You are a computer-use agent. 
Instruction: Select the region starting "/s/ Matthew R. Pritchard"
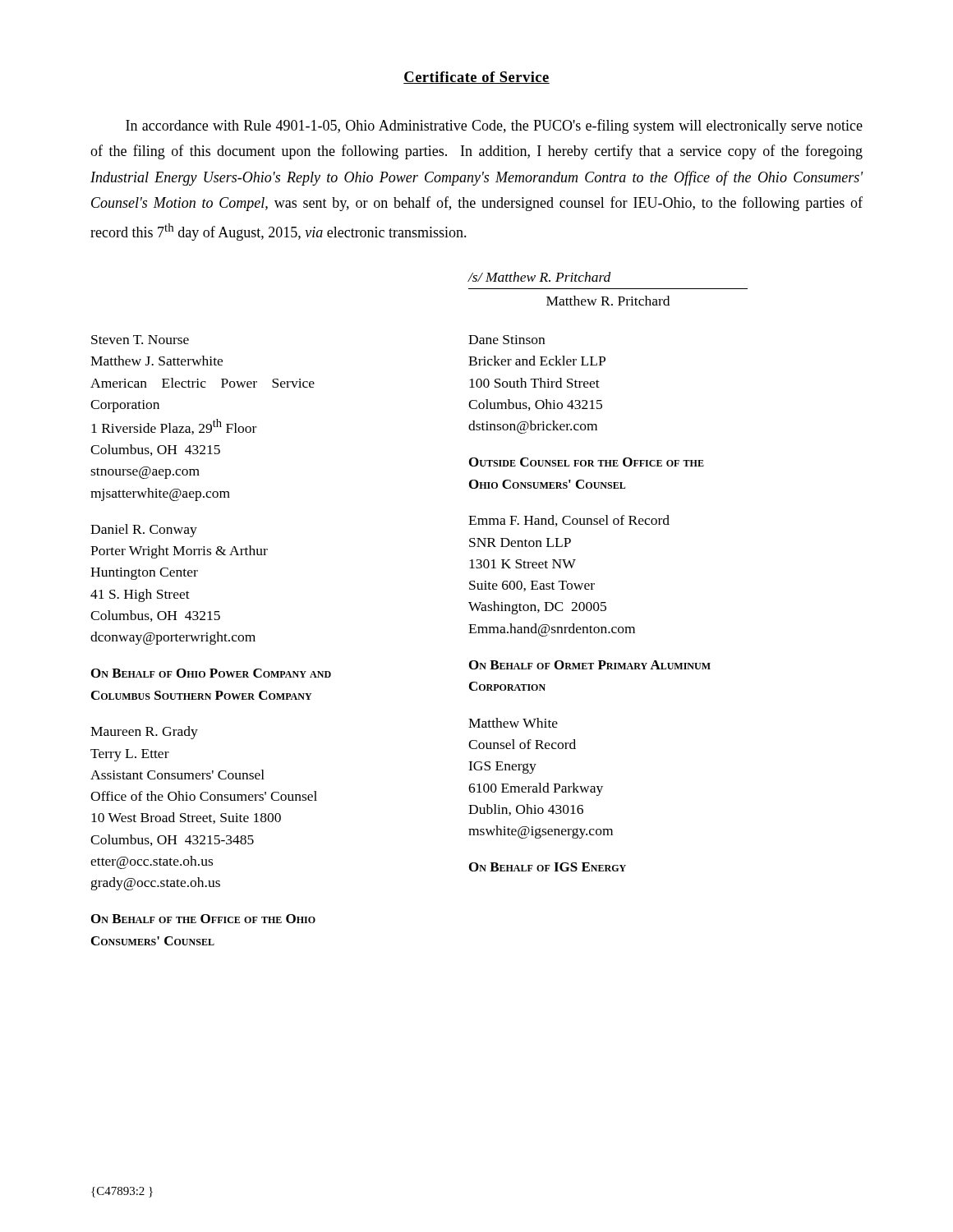click(552, 277)
